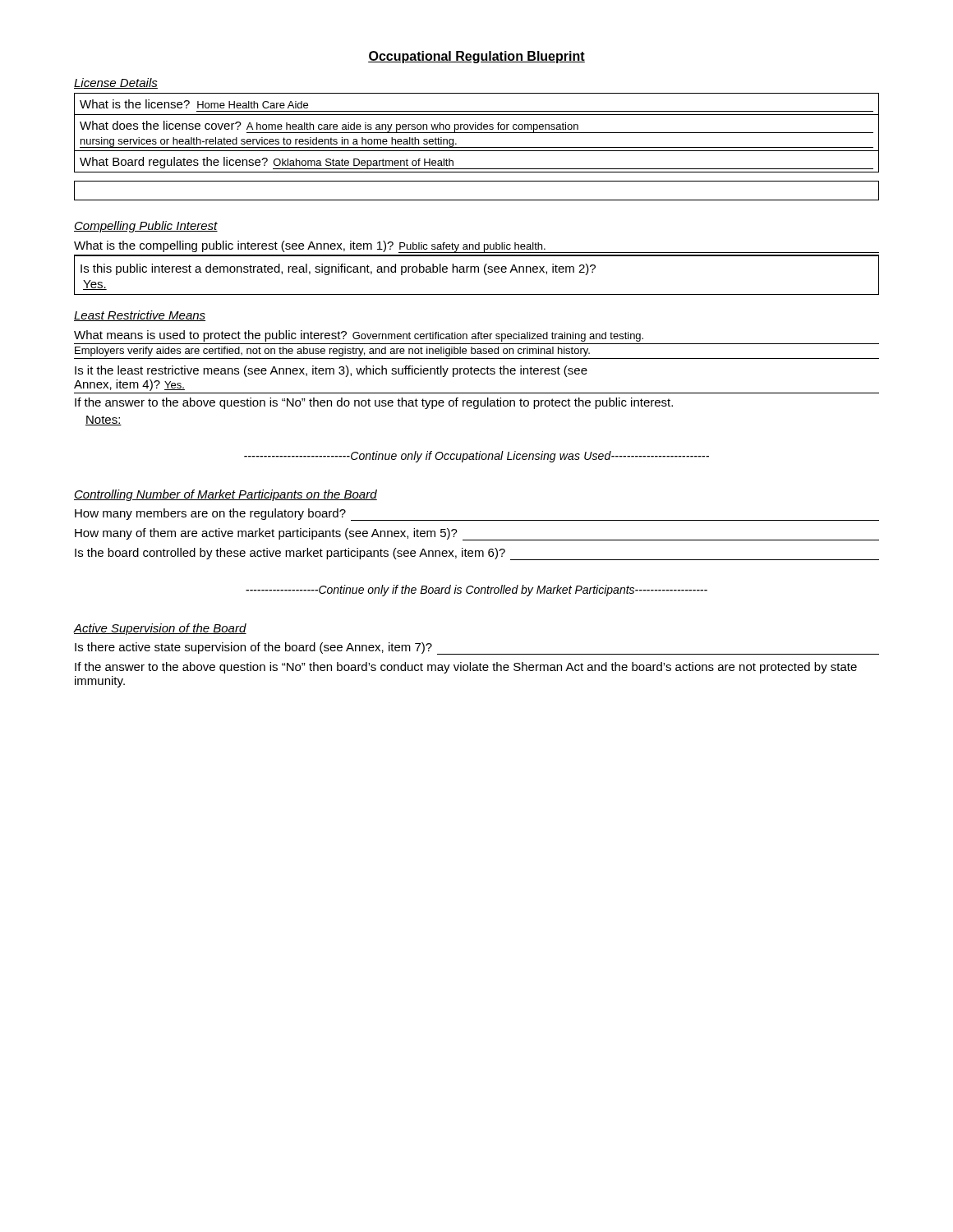This screenshot has width=953, height=1232.
Task: Locate the element starting "Least Restrictive Means"
Action: click(140, 315)
